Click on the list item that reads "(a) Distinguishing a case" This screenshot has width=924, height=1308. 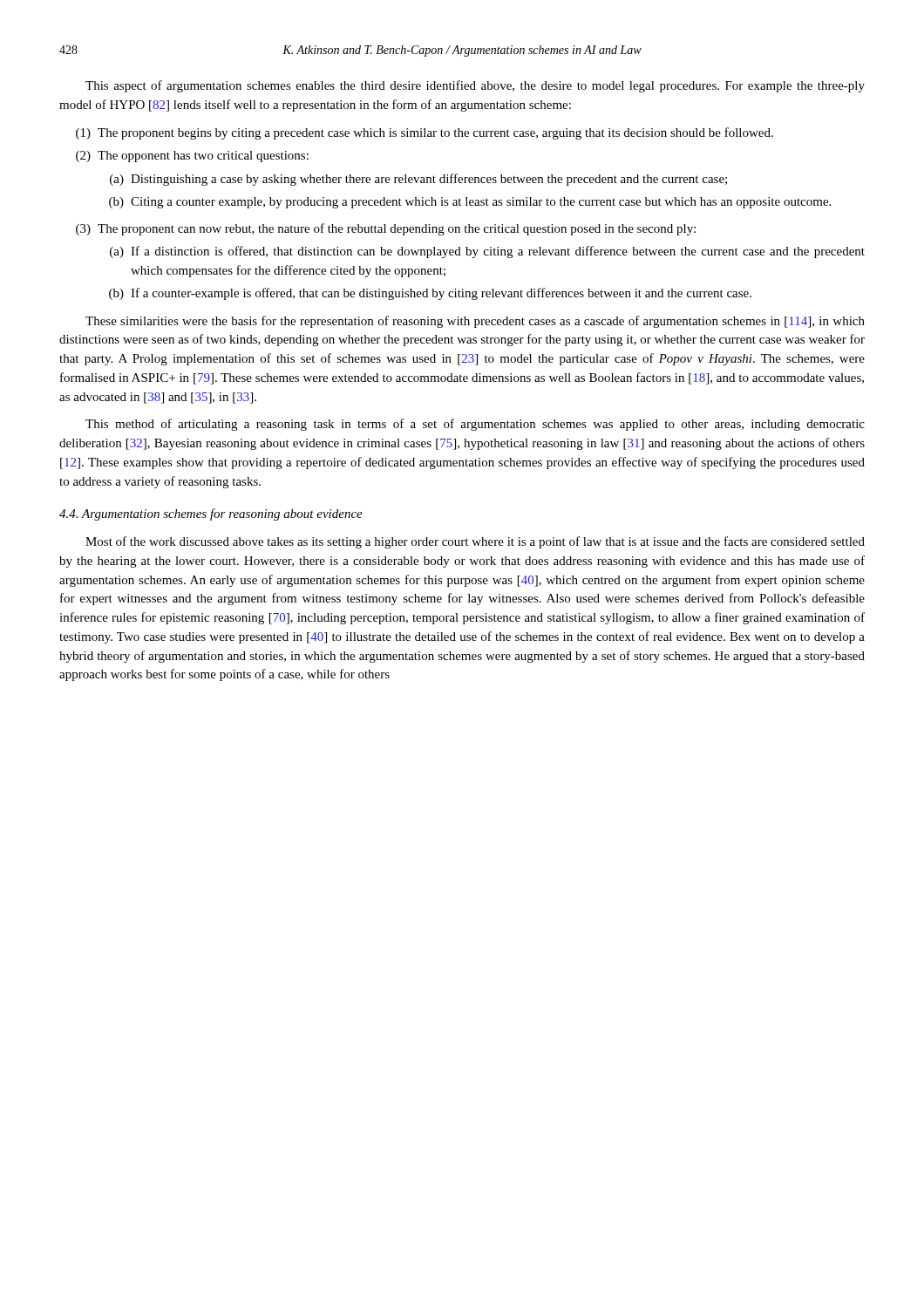481,180
